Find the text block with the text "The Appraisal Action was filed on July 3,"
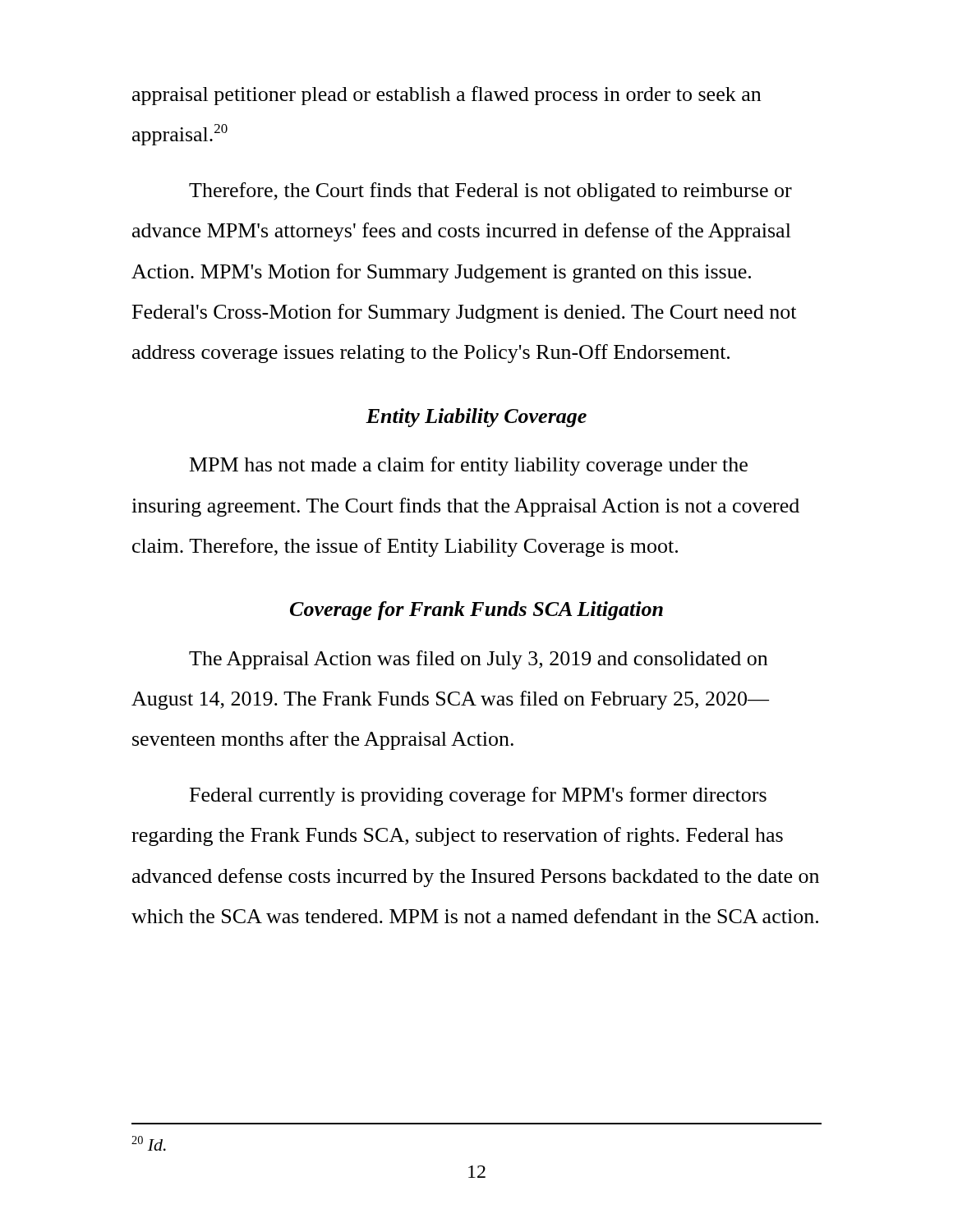953x1232 pixels. 476,699
